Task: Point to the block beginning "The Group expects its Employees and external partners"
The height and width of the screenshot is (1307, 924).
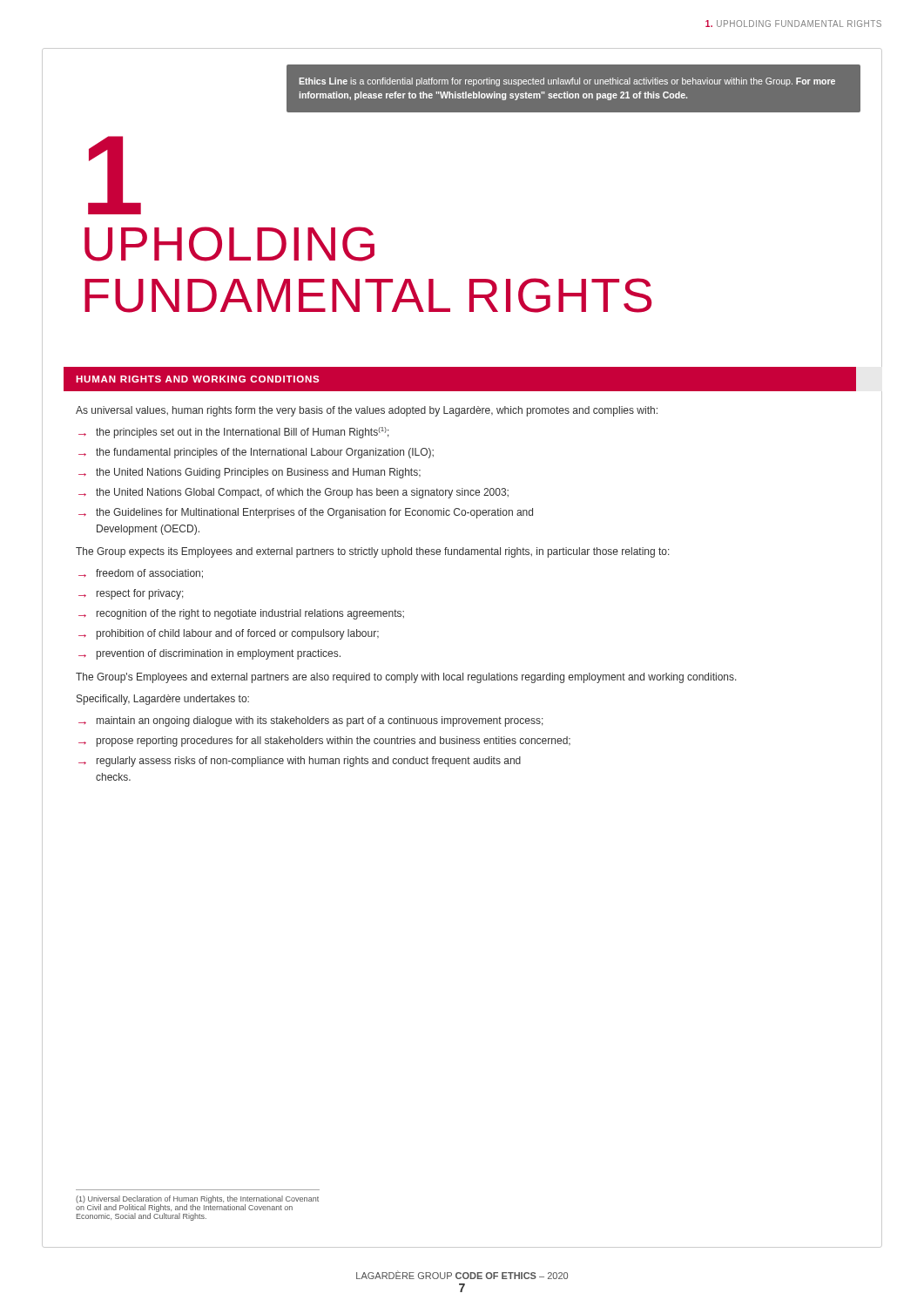Action: (x=373, y=551)
